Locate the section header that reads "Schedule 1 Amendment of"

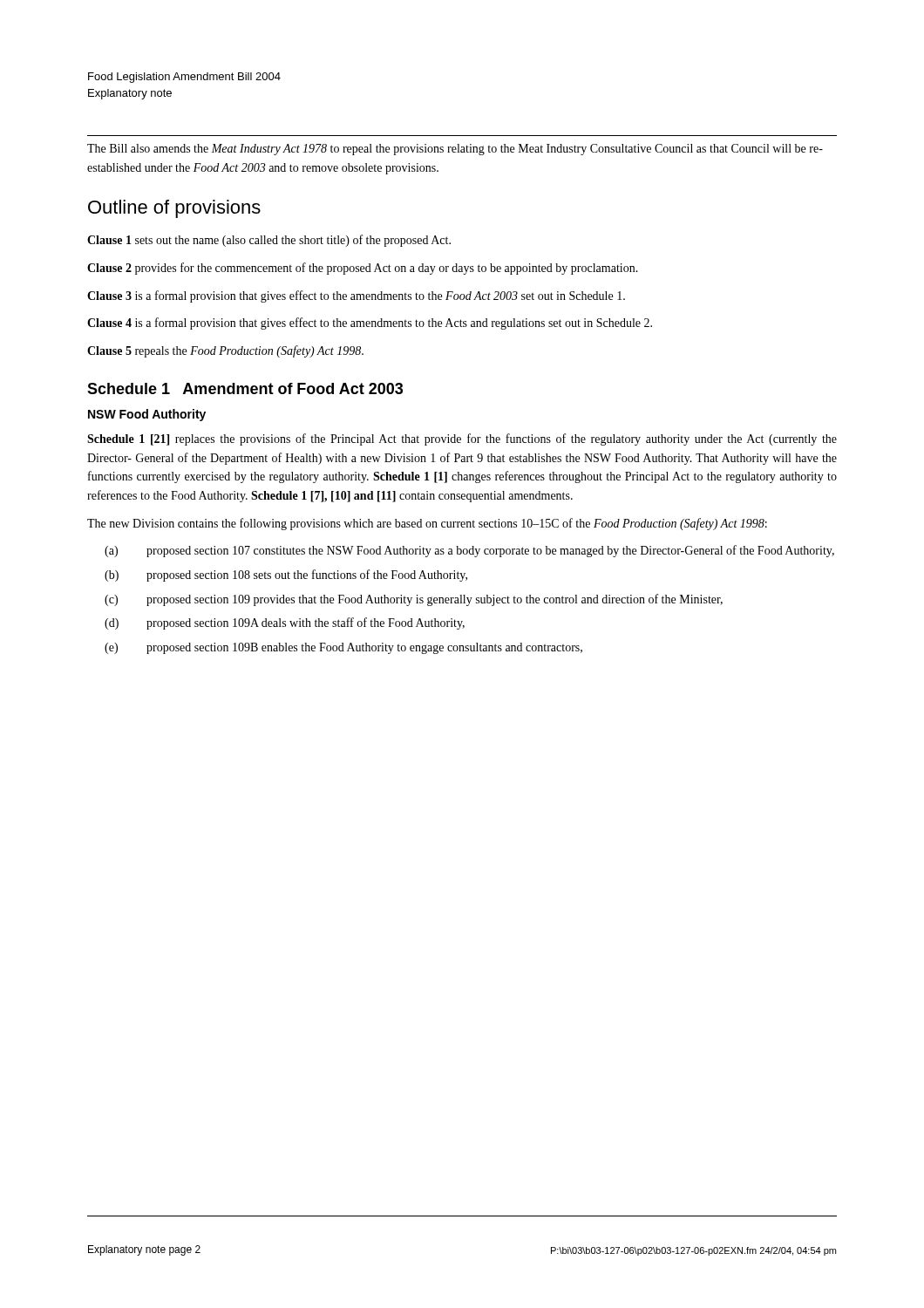click(245, 389)
